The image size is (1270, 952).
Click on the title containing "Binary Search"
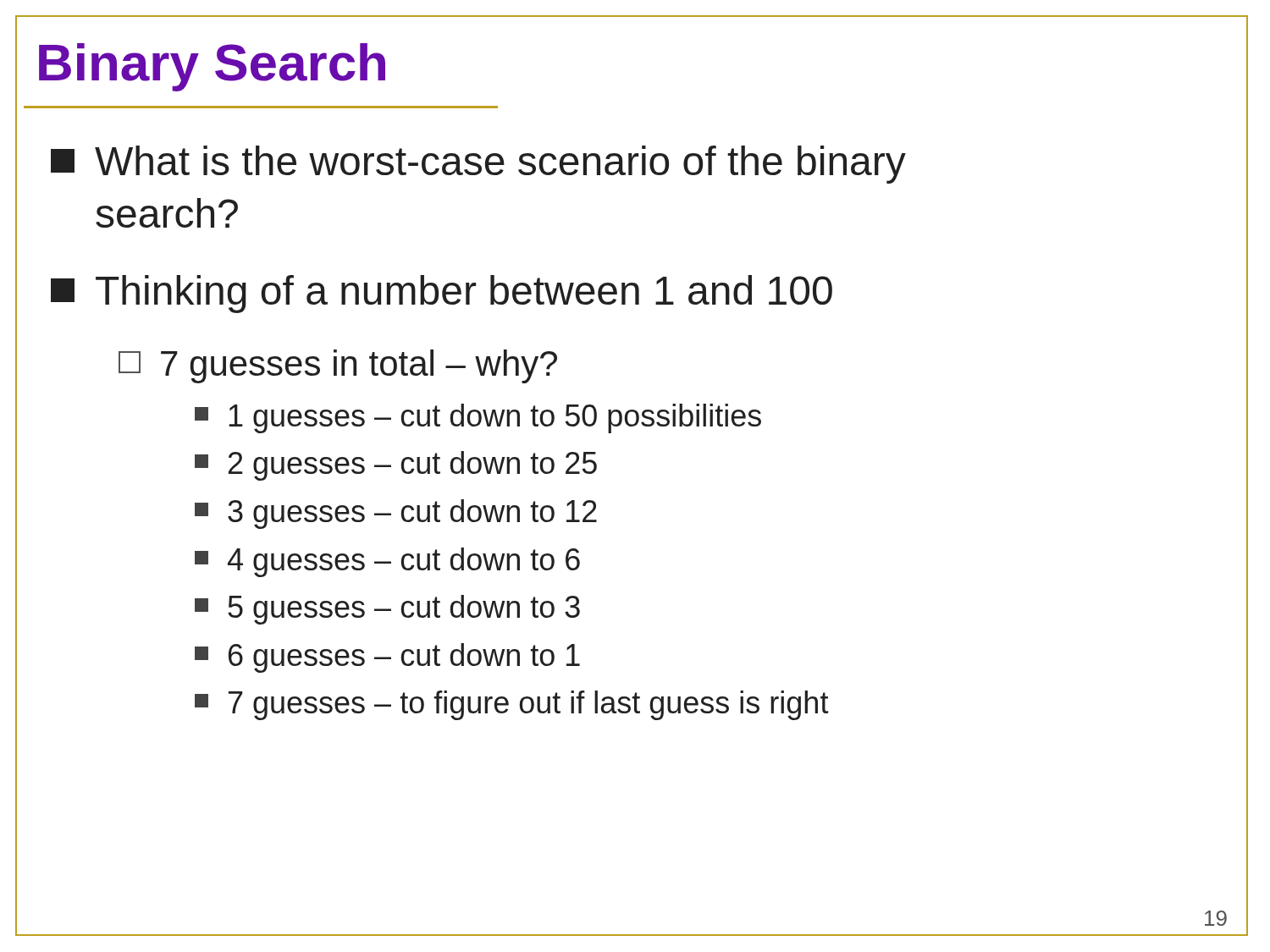(x=212, y=62)
